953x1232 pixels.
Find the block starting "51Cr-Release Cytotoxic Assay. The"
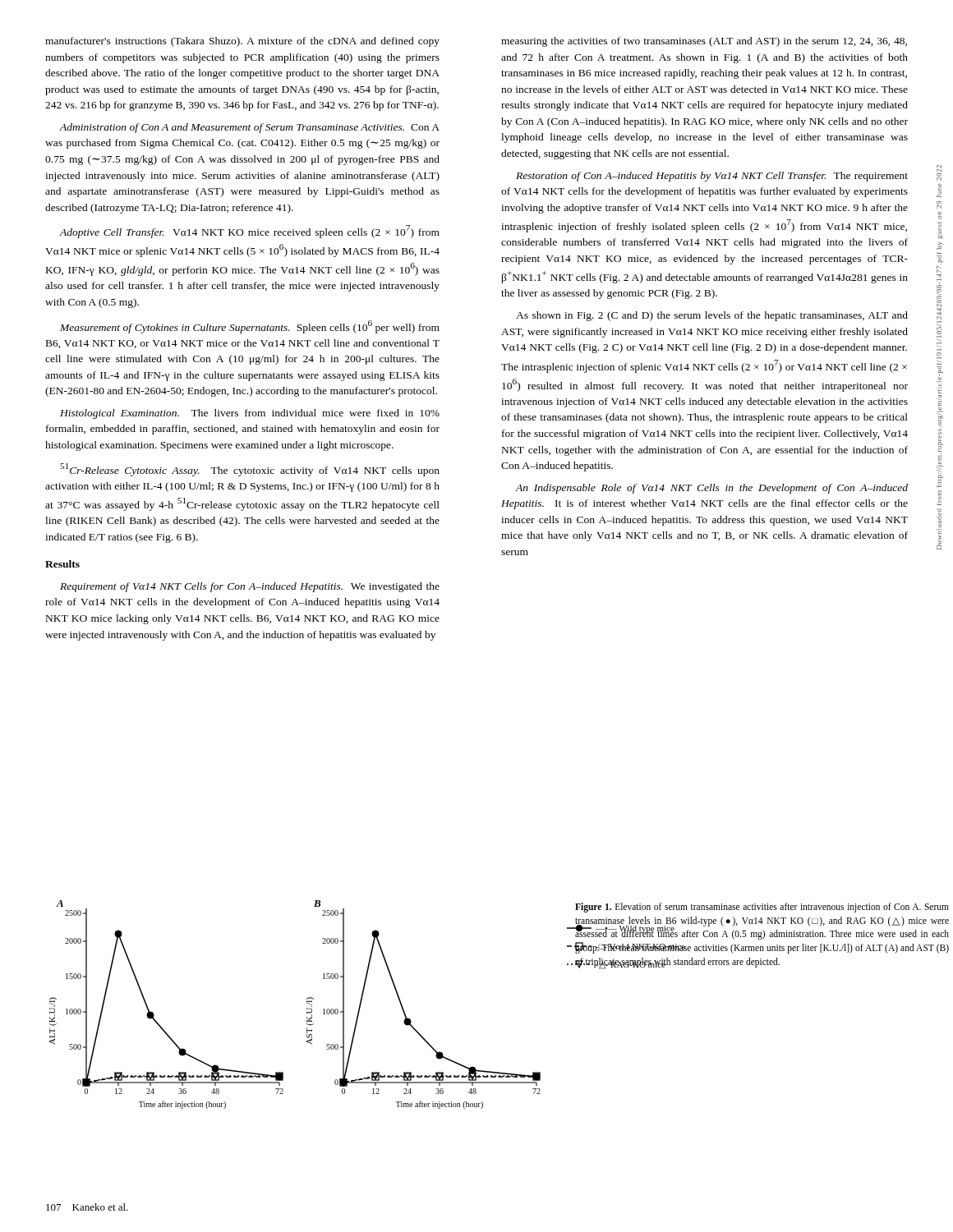pos(242,502)
